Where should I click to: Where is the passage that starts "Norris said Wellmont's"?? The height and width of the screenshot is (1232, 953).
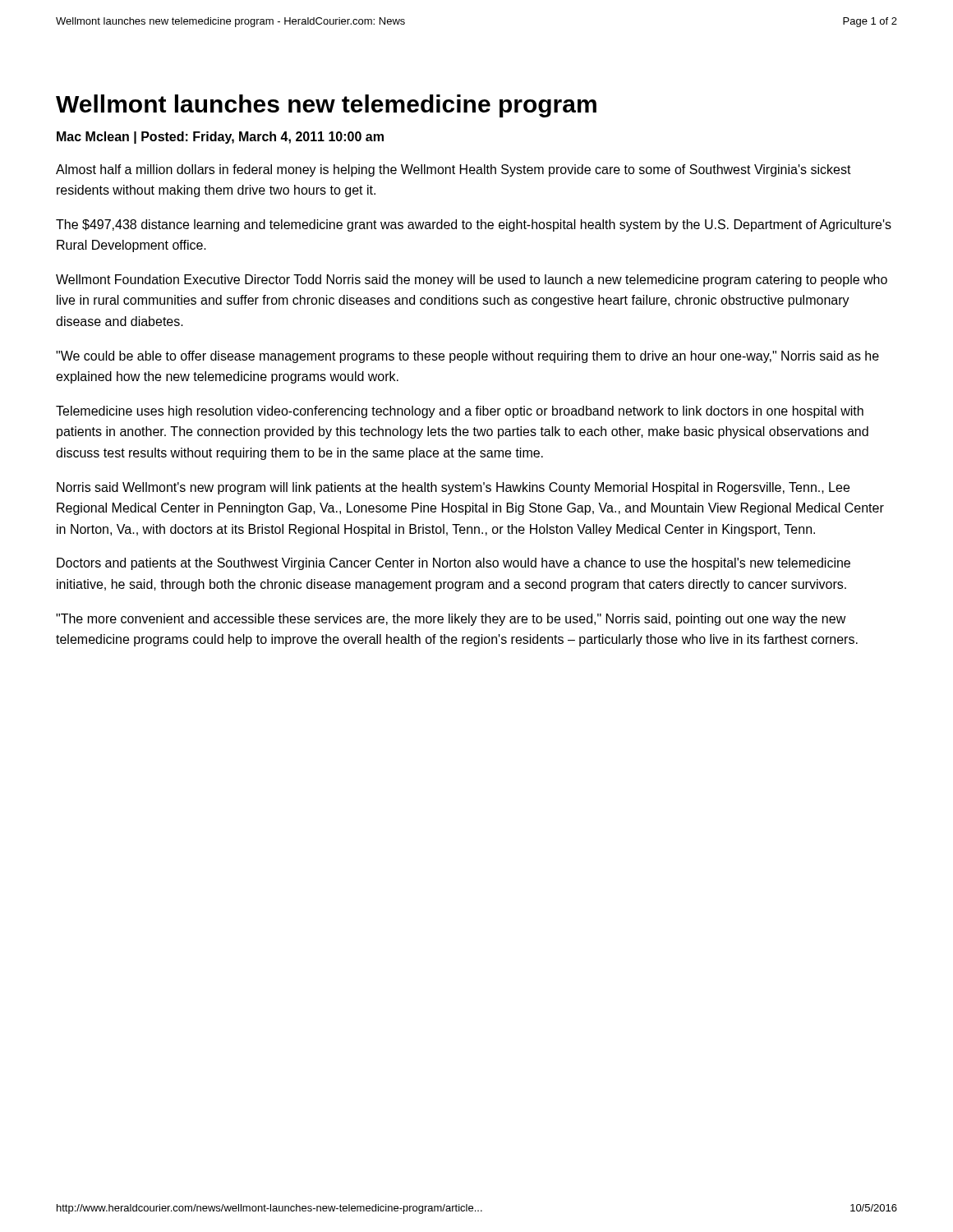[x=470, y=508]
